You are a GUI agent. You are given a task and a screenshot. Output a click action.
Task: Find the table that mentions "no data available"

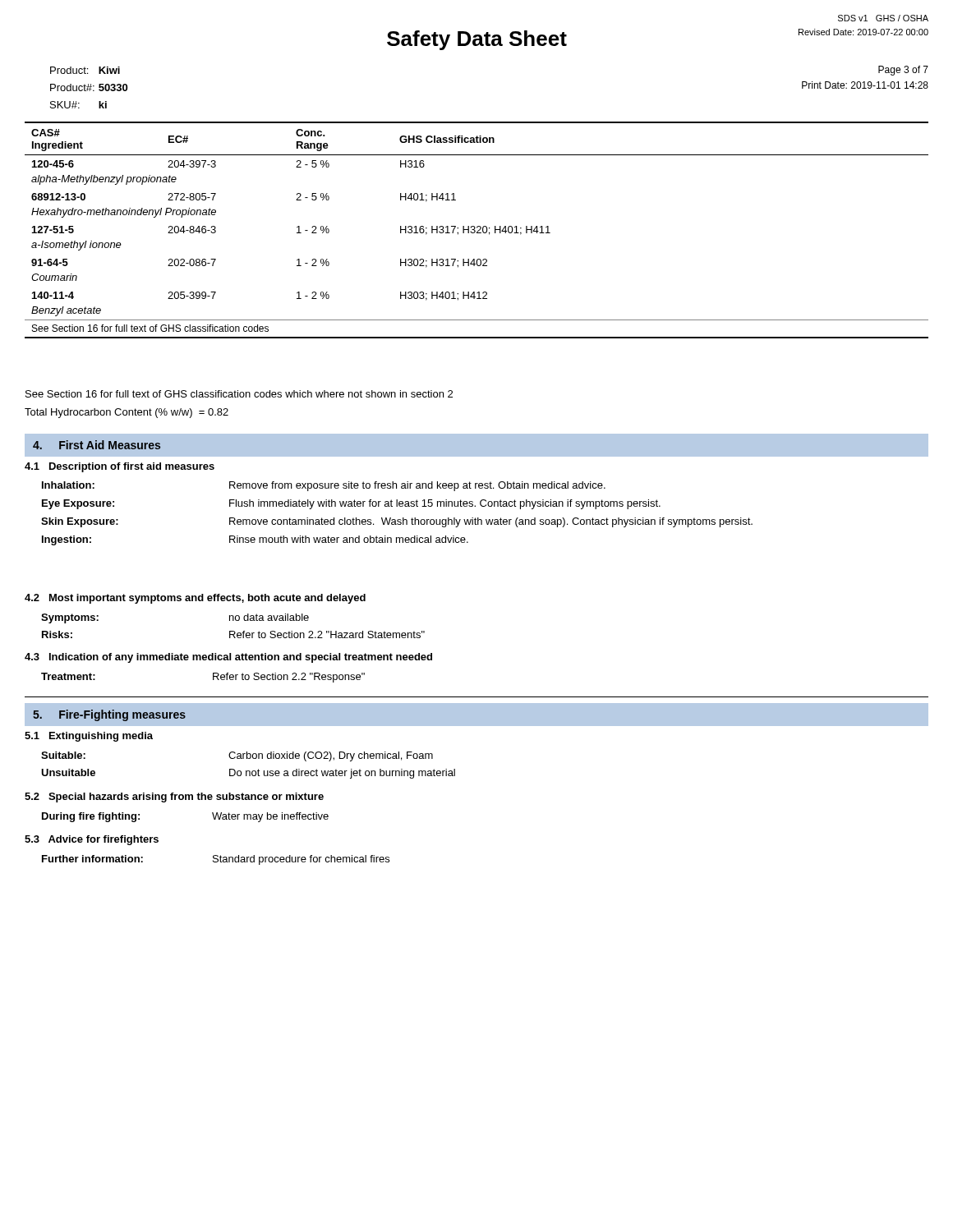pos(476,625)
